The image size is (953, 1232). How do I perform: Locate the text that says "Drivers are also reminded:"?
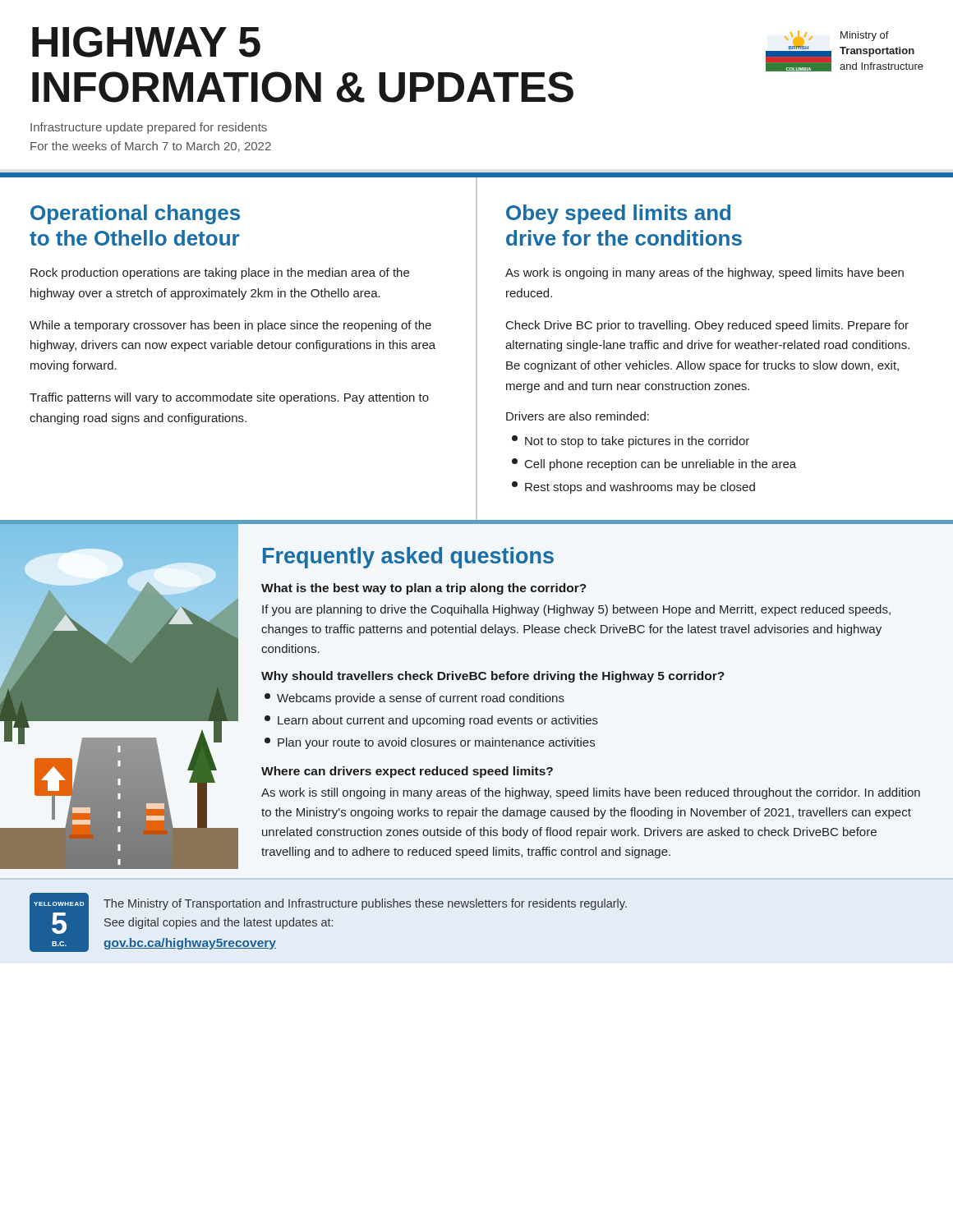pyautogui.click(x=578, y=416)
